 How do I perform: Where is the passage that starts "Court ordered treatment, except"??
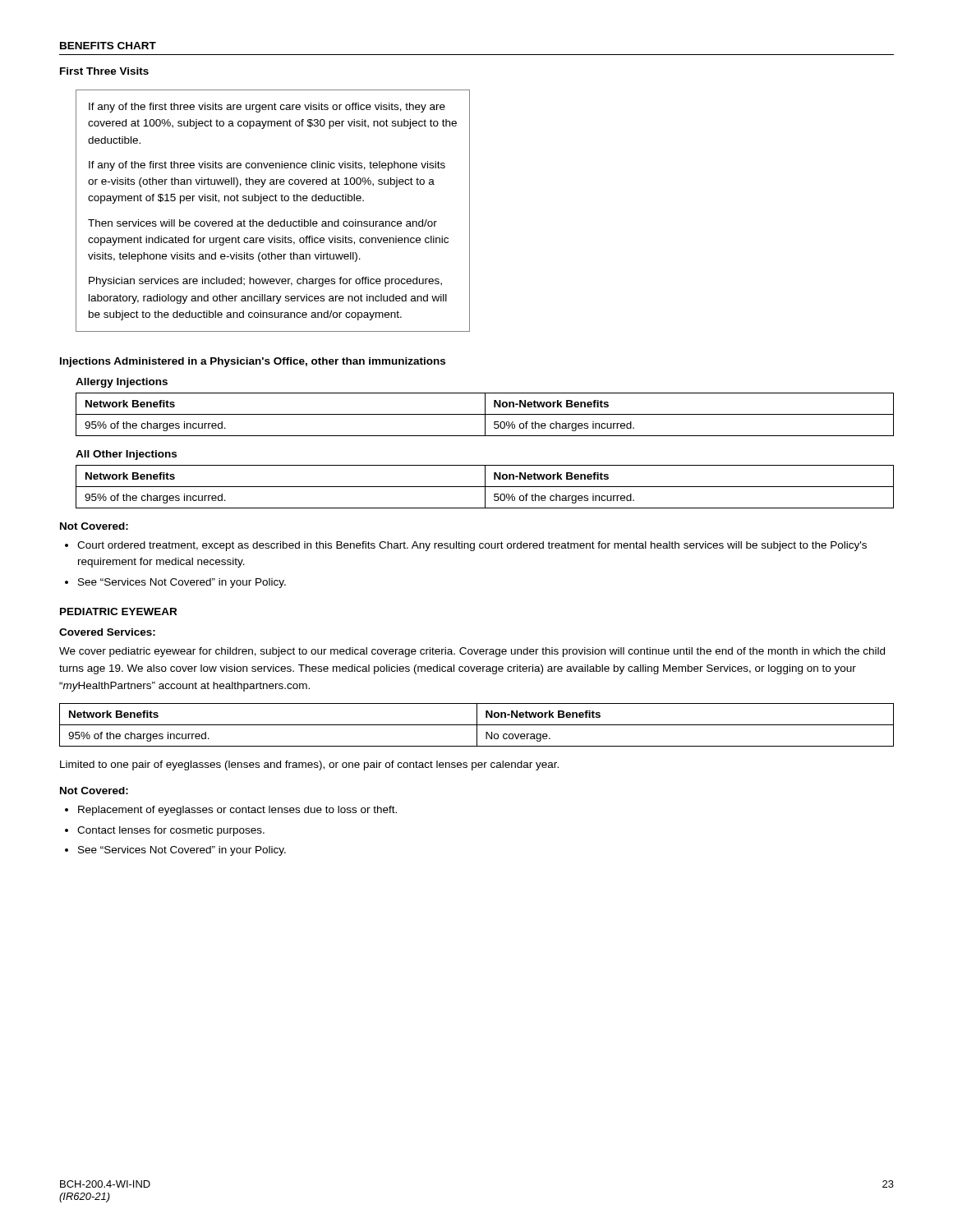coord(472,553)
